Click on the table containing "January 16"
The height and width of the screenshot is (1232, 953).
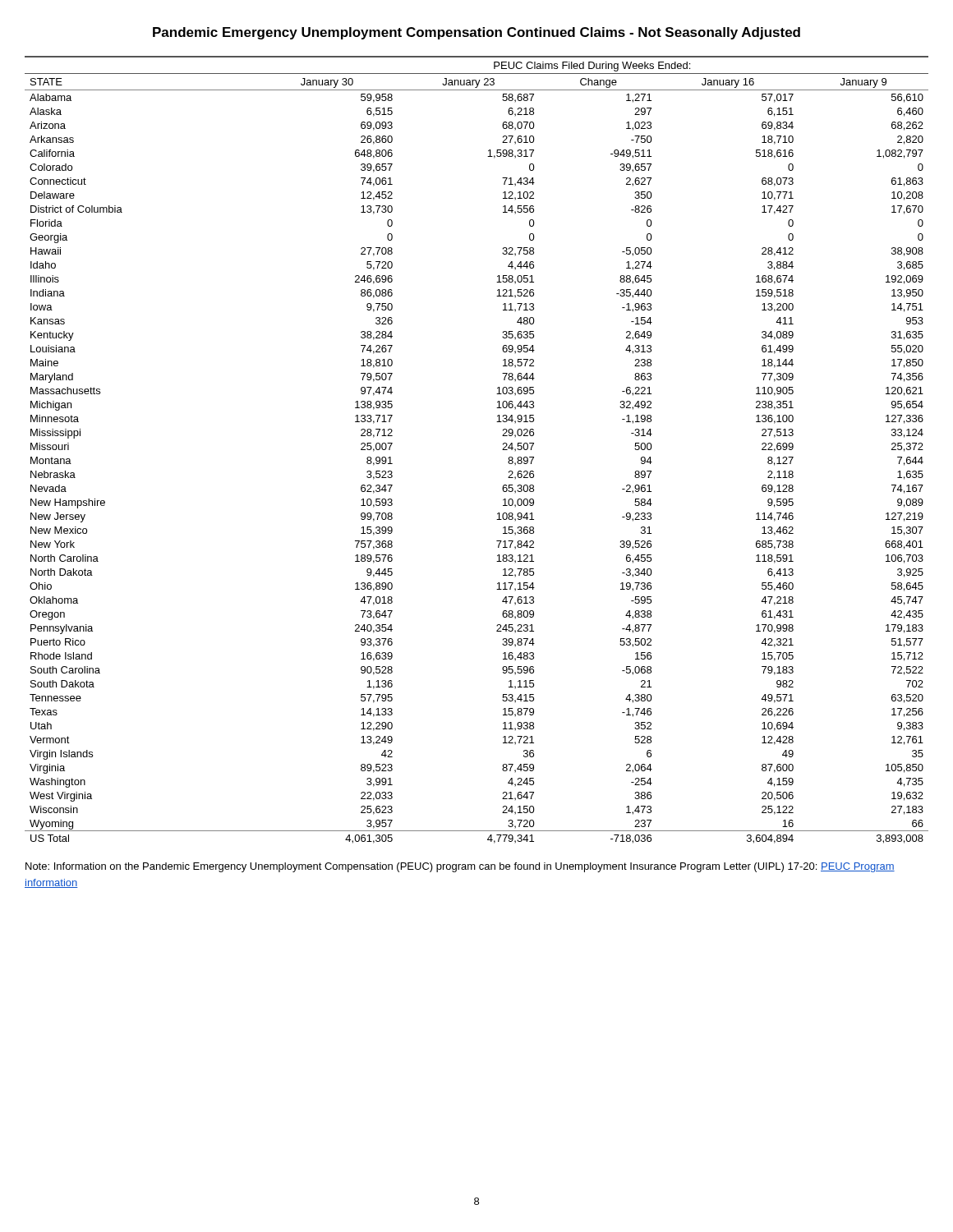(x=476, y=450)
